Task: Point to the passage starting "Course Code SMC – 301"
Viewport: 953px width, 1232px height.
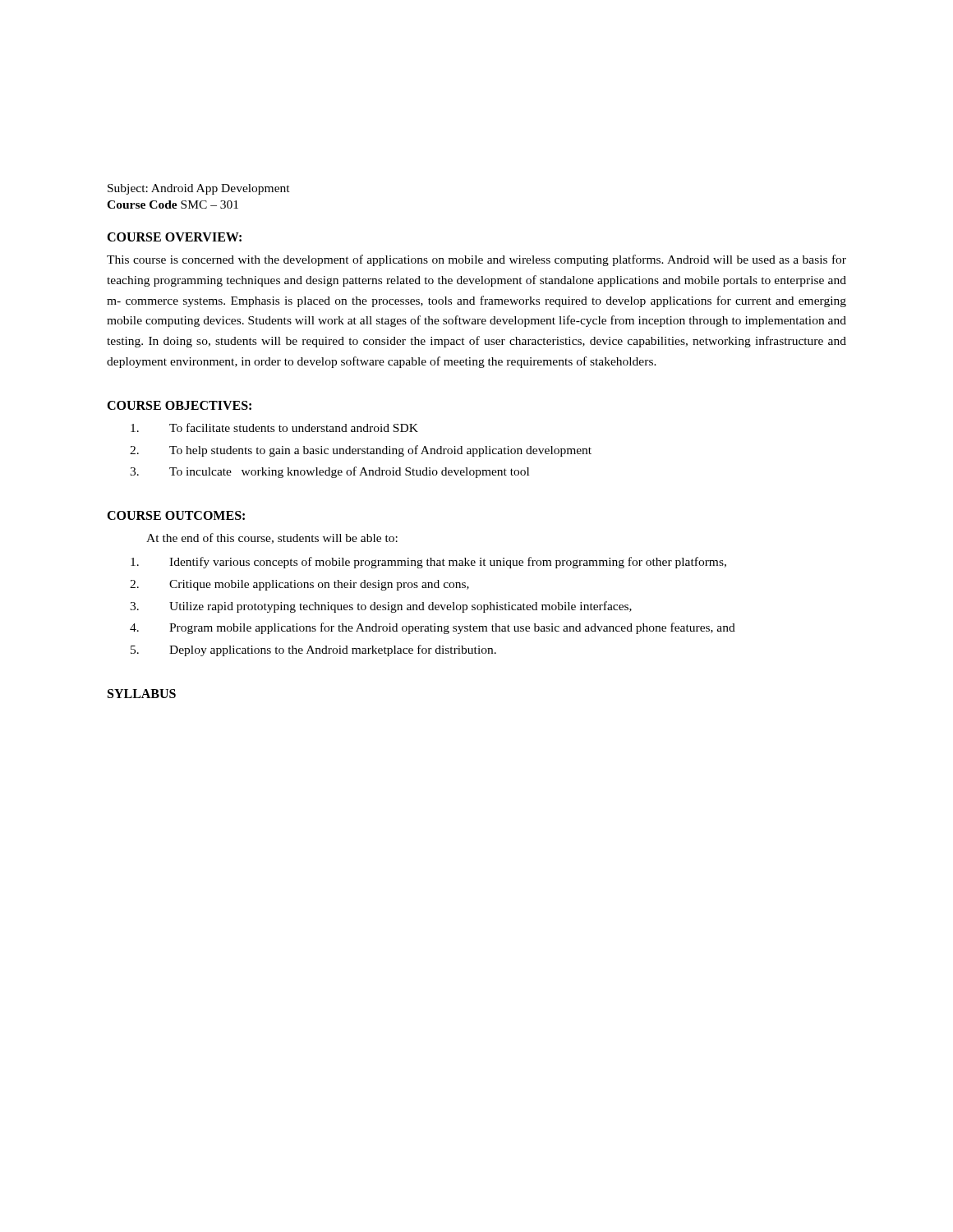Action: tap(173, 204)
